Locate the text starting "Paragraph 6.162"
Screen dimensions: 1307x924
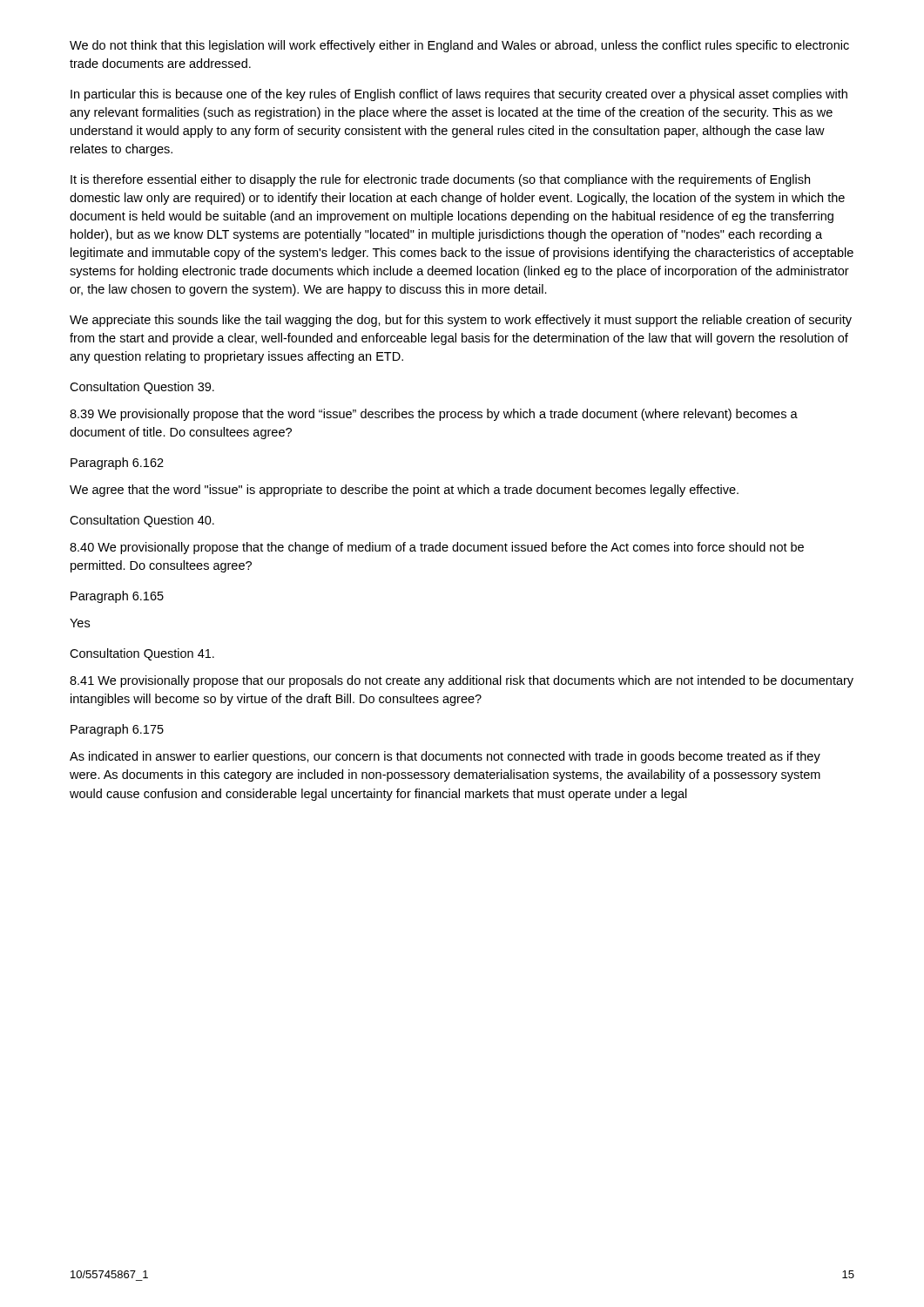117,463
